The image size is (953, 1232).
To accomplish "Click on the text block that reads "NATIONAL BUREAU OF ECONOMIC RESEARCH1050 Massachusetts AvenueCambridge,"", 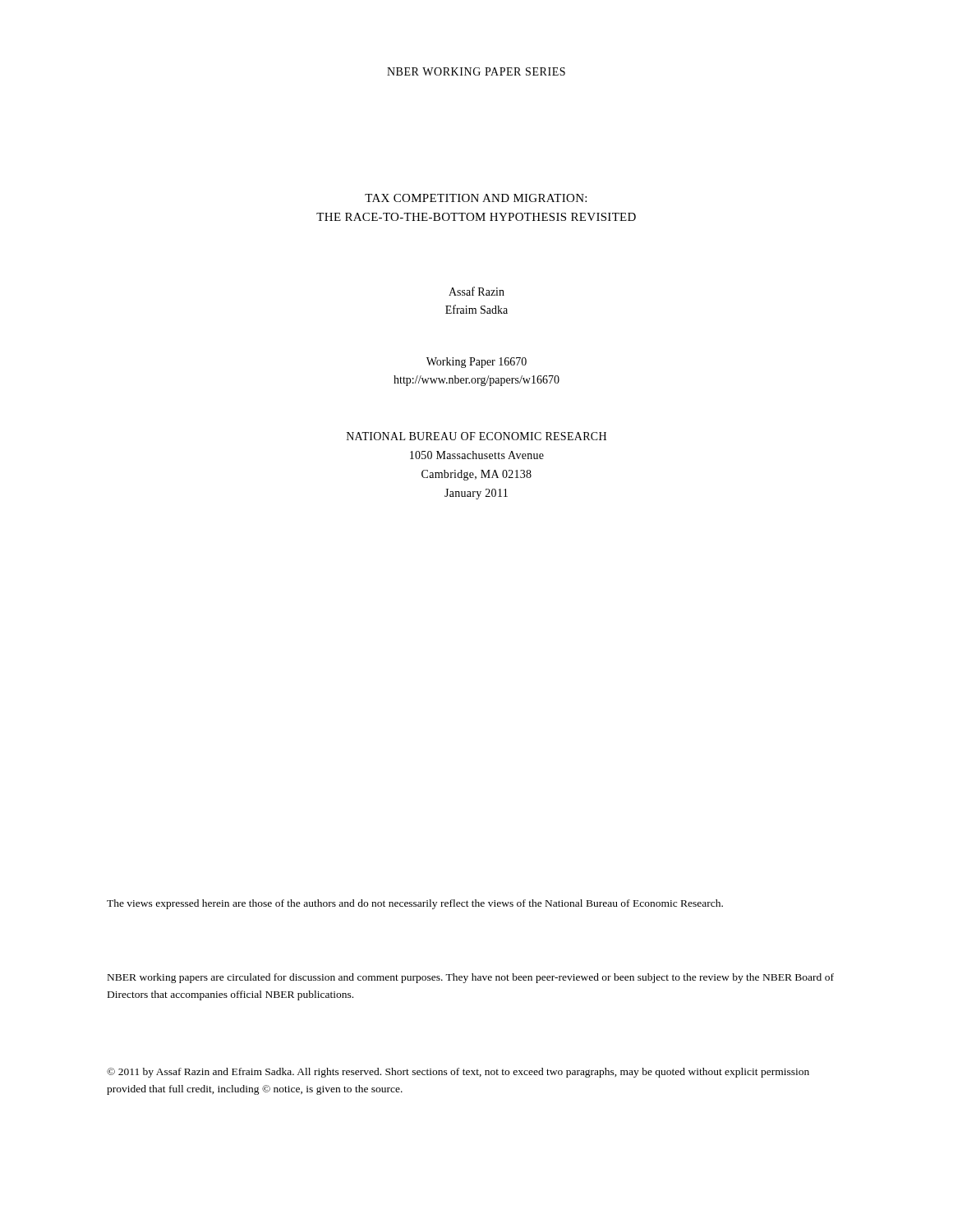I will point(476,465).
